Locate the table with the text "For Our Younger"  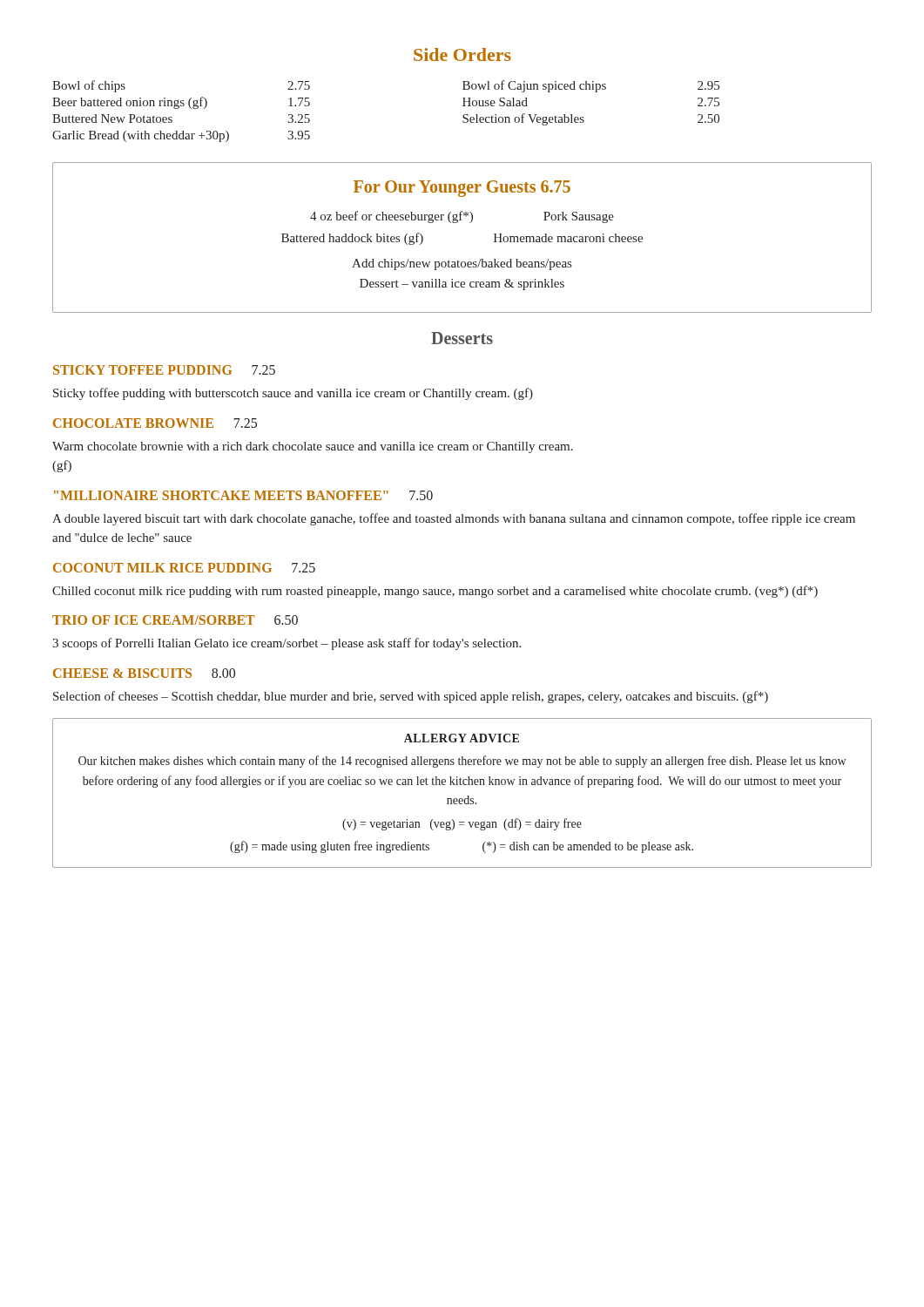click(462, 237)
